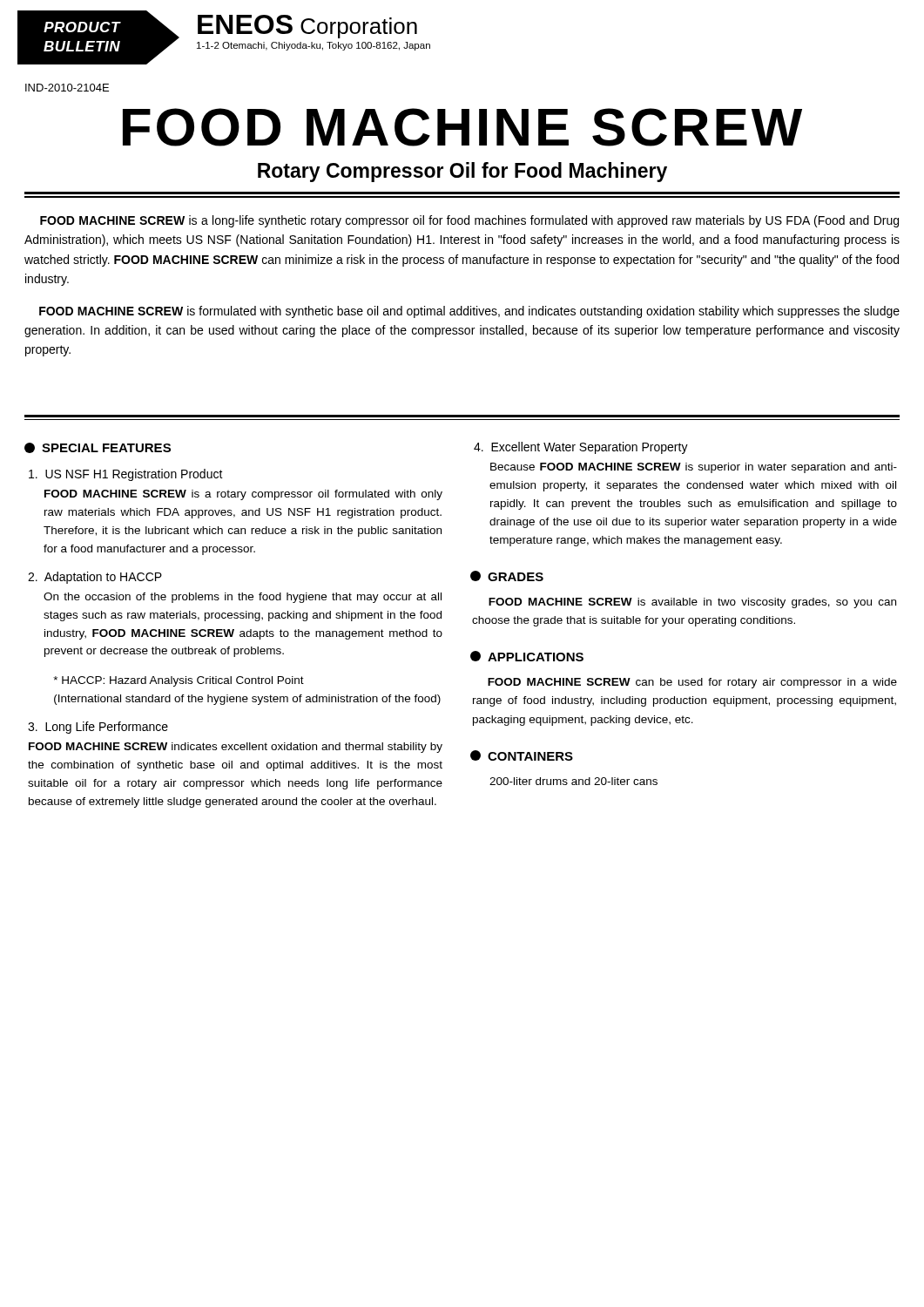Select the text block containing "FOOD MACHINE SCREW is available in two viscosity"
Screen dimensions: 1307x924
(x=684, y=611)
